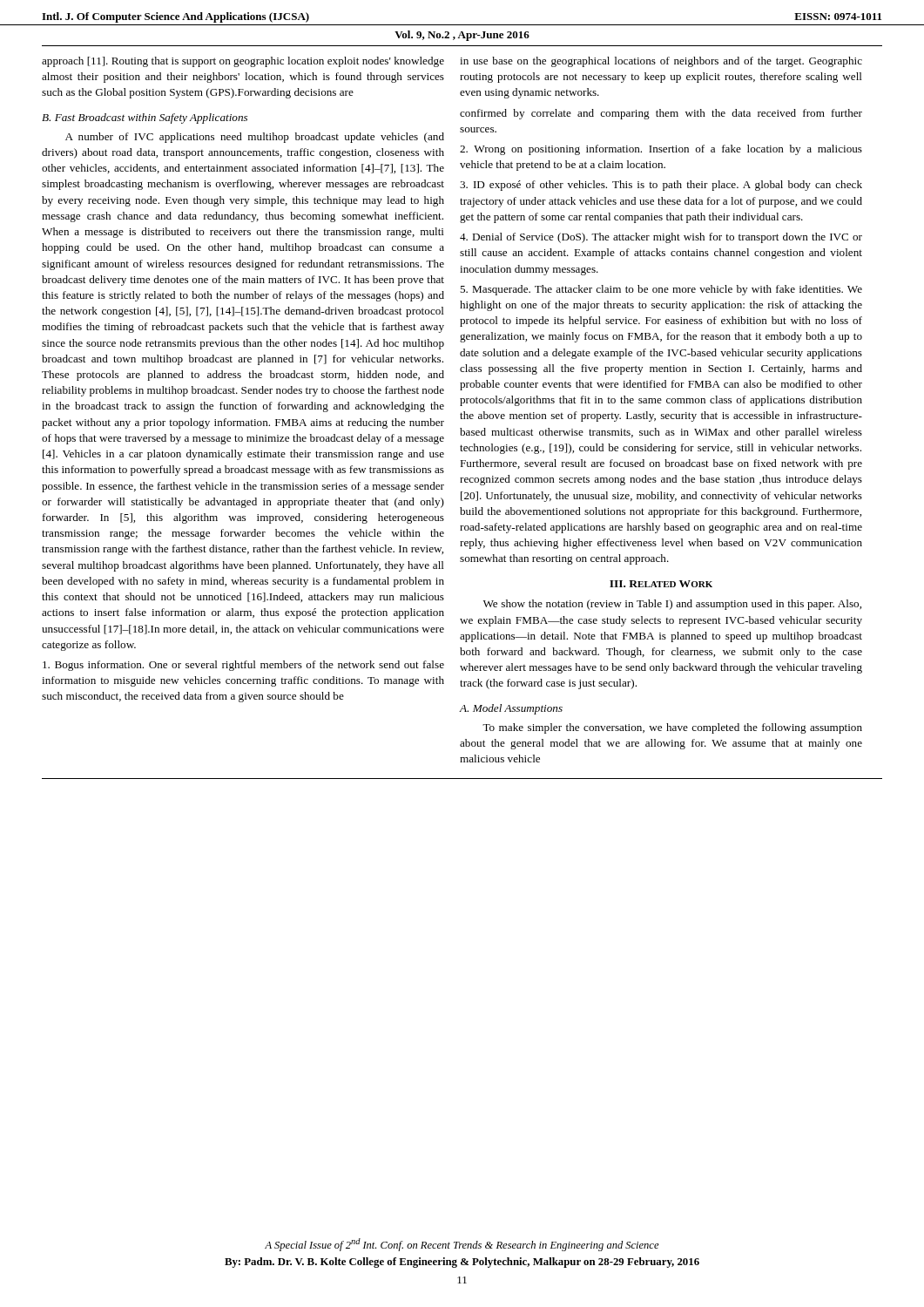This screenshot has height=1307, width=924.
Task: Click on the element starting "To make simpler the conversation, we"
Action: point(661,743)
